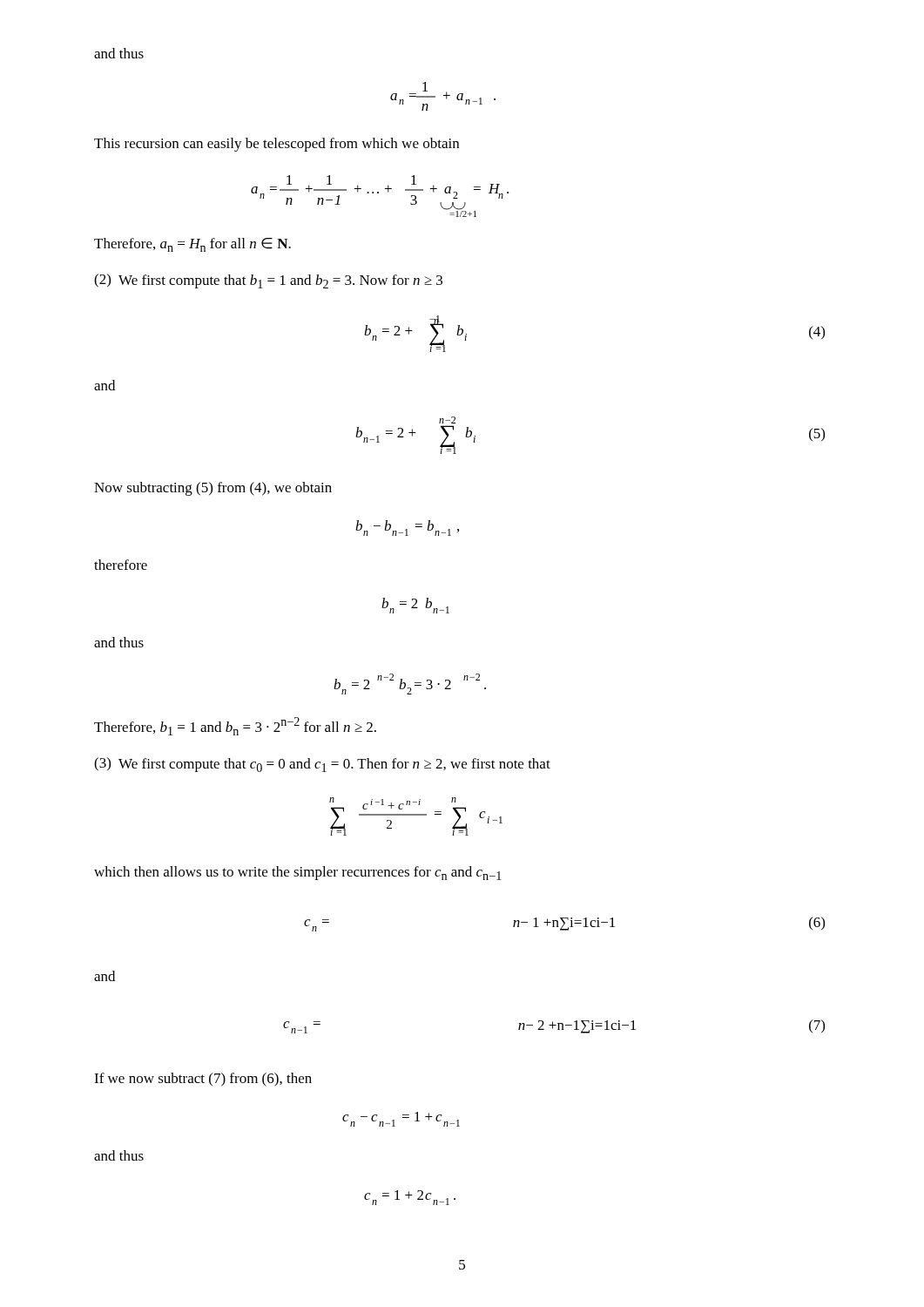This screenshot has width=924, height=1307.
Task: Click on the text block that says "Now subtracting (5) from (4), we"
Action: click(x=213, y=487)
